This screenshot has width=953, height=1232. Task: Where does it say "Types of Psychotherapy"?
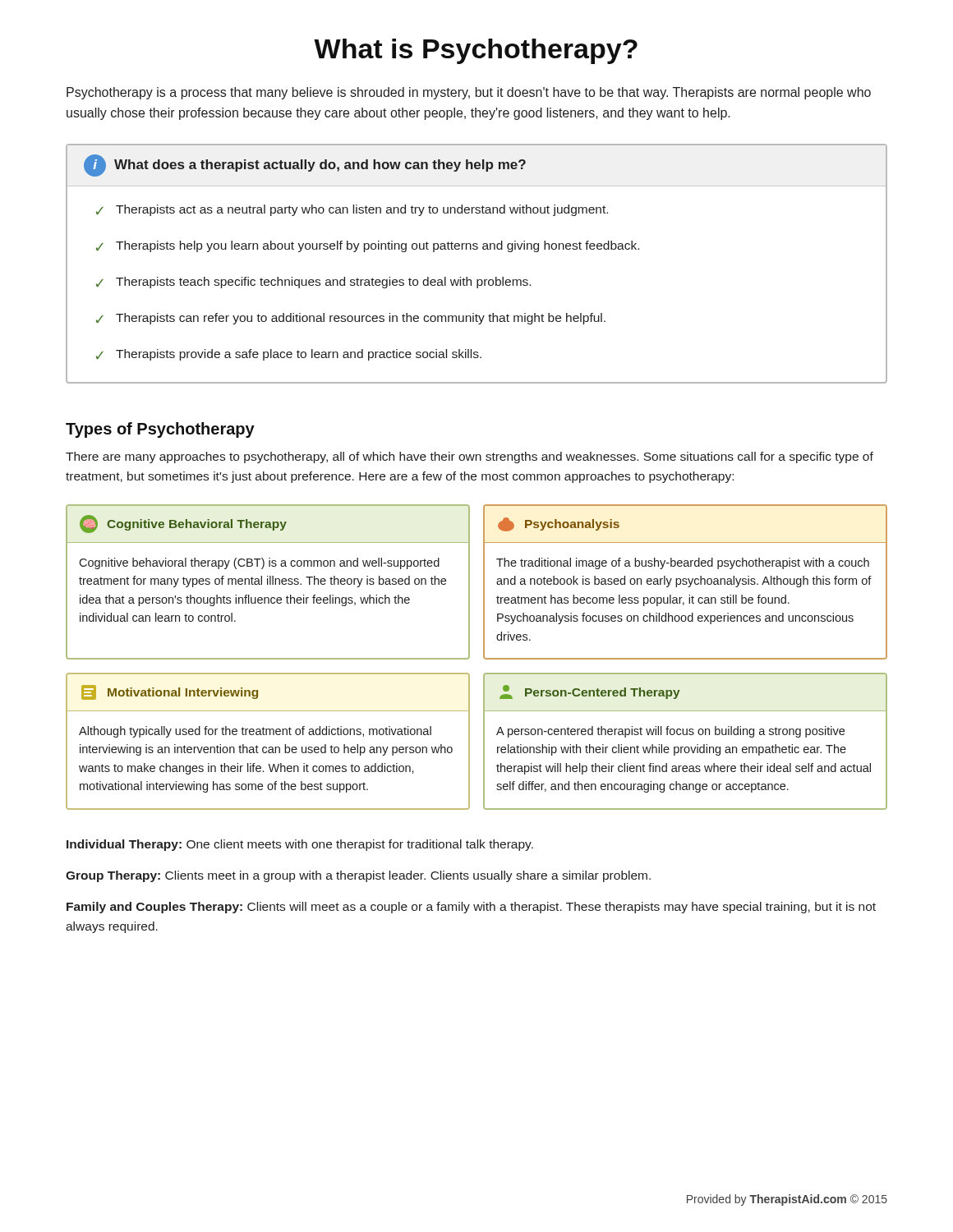tap(160, 428)
